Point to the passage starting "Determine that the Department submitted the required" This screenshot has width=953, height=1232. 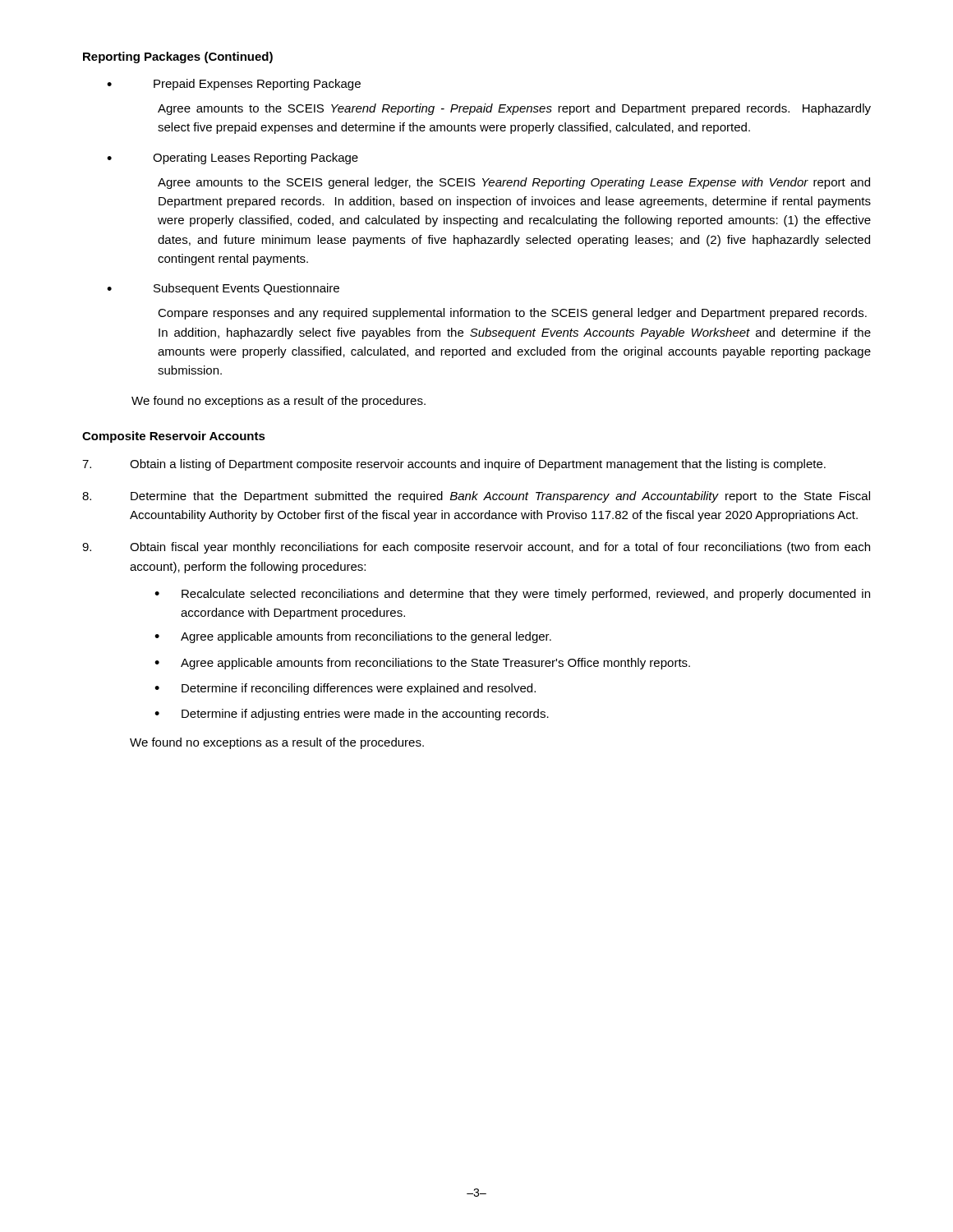476,505
